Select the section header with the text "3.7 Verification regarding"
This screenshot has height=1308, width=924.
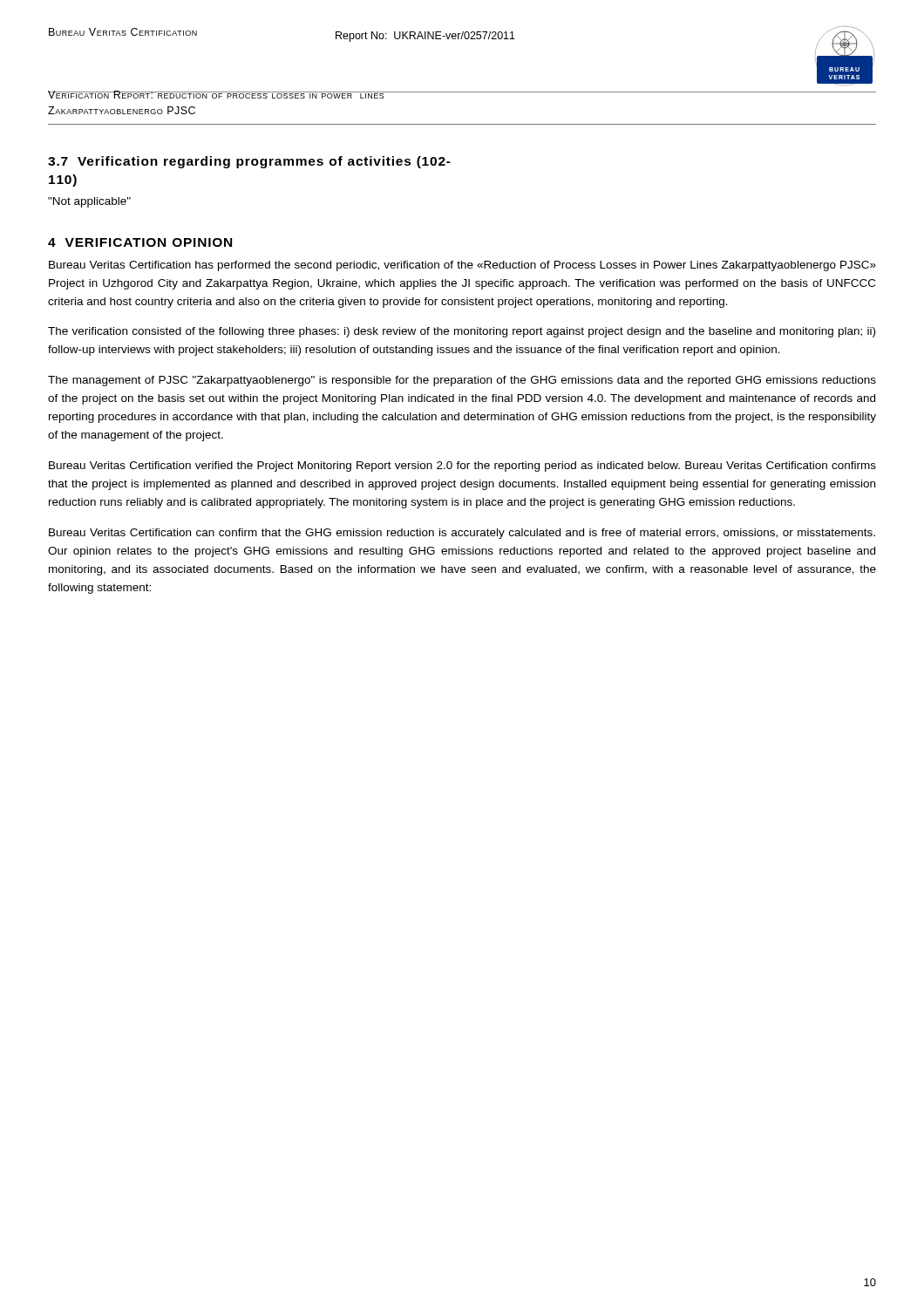click(250, 170)
